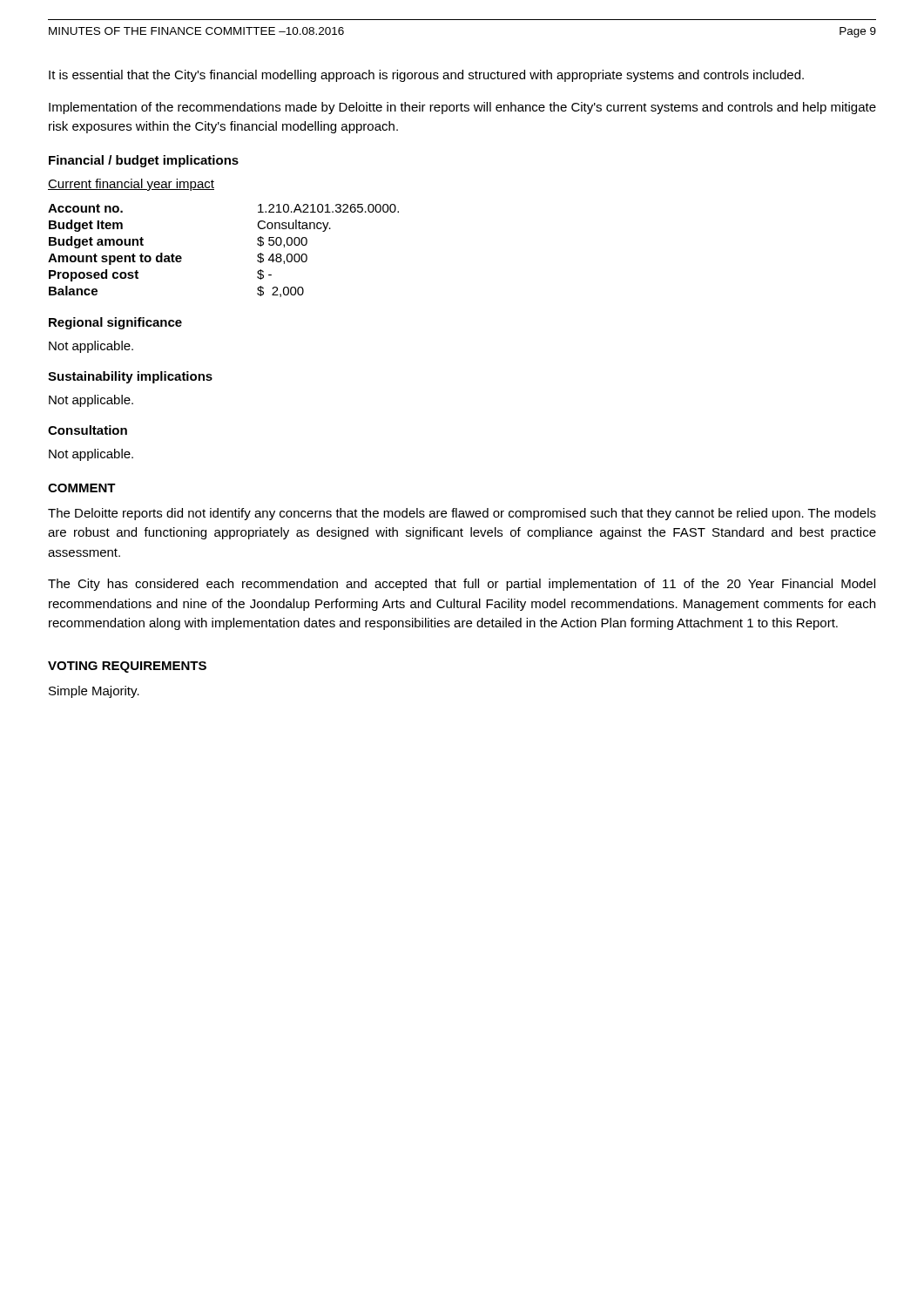The width and height of the screenshot is (924, 1307).
Task: Point to the block beginning "The City has considered"
Action: 462,603
